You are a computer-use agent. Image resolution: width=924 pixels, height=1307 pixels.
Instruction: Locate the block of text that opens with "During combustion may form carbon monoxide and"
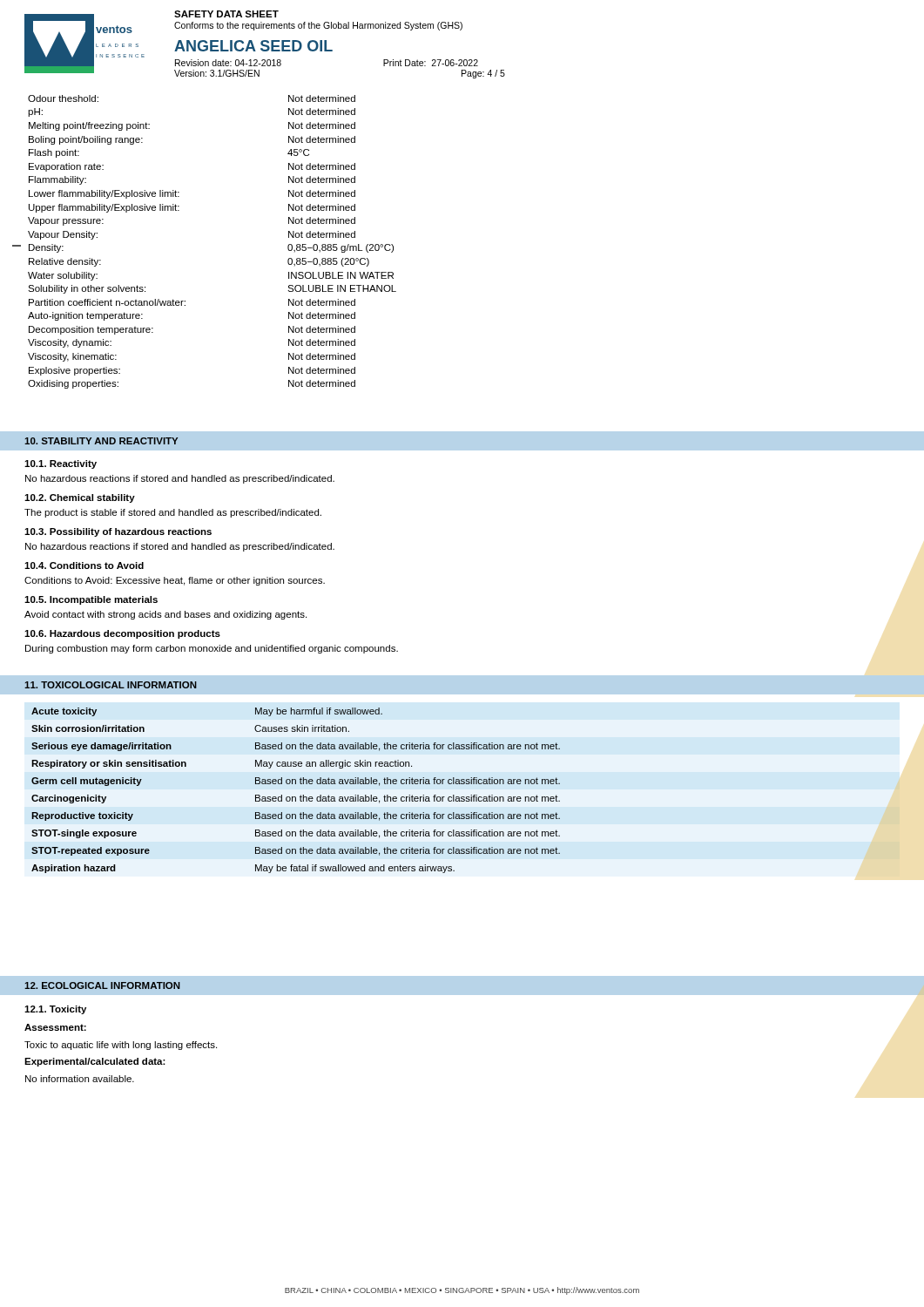pos(211,648)
